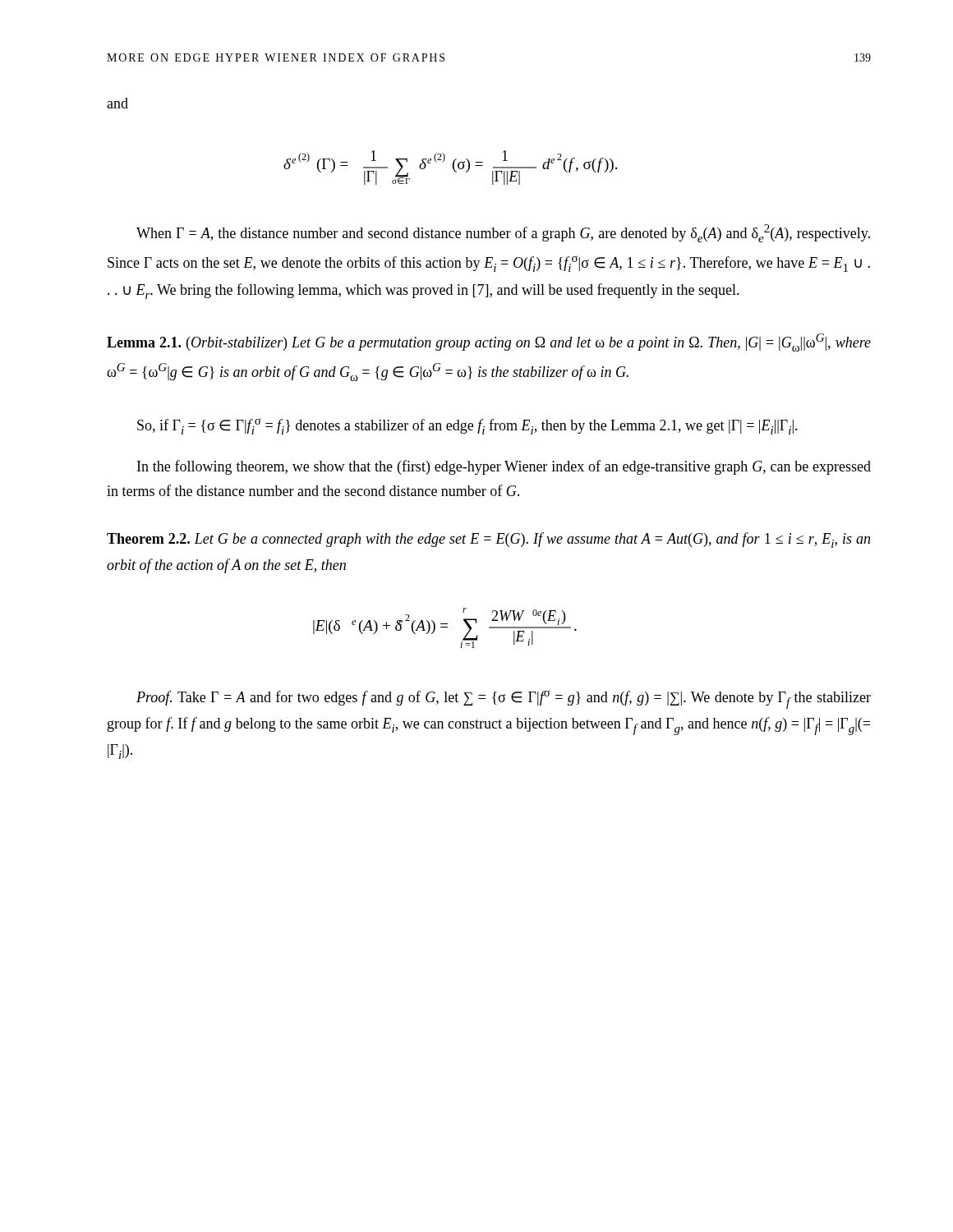The height and width of the screenshot is (1232, 953).
Task: Select the block starting "|E|(δ e (A)"
Action: click(x=489, y=627)
